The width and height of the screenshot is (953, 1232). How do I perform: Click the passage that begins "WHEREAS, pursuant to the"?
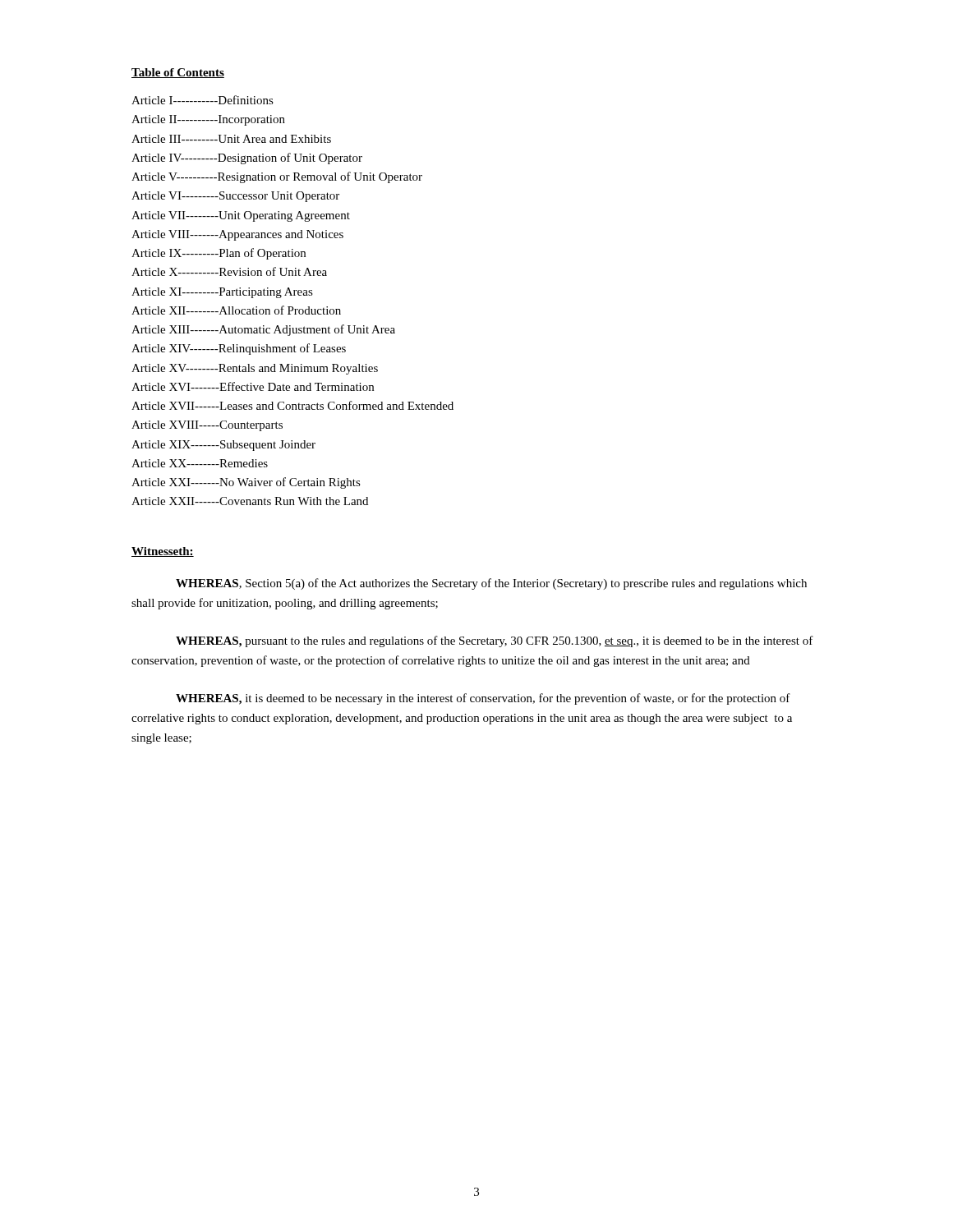pos(472,648)
